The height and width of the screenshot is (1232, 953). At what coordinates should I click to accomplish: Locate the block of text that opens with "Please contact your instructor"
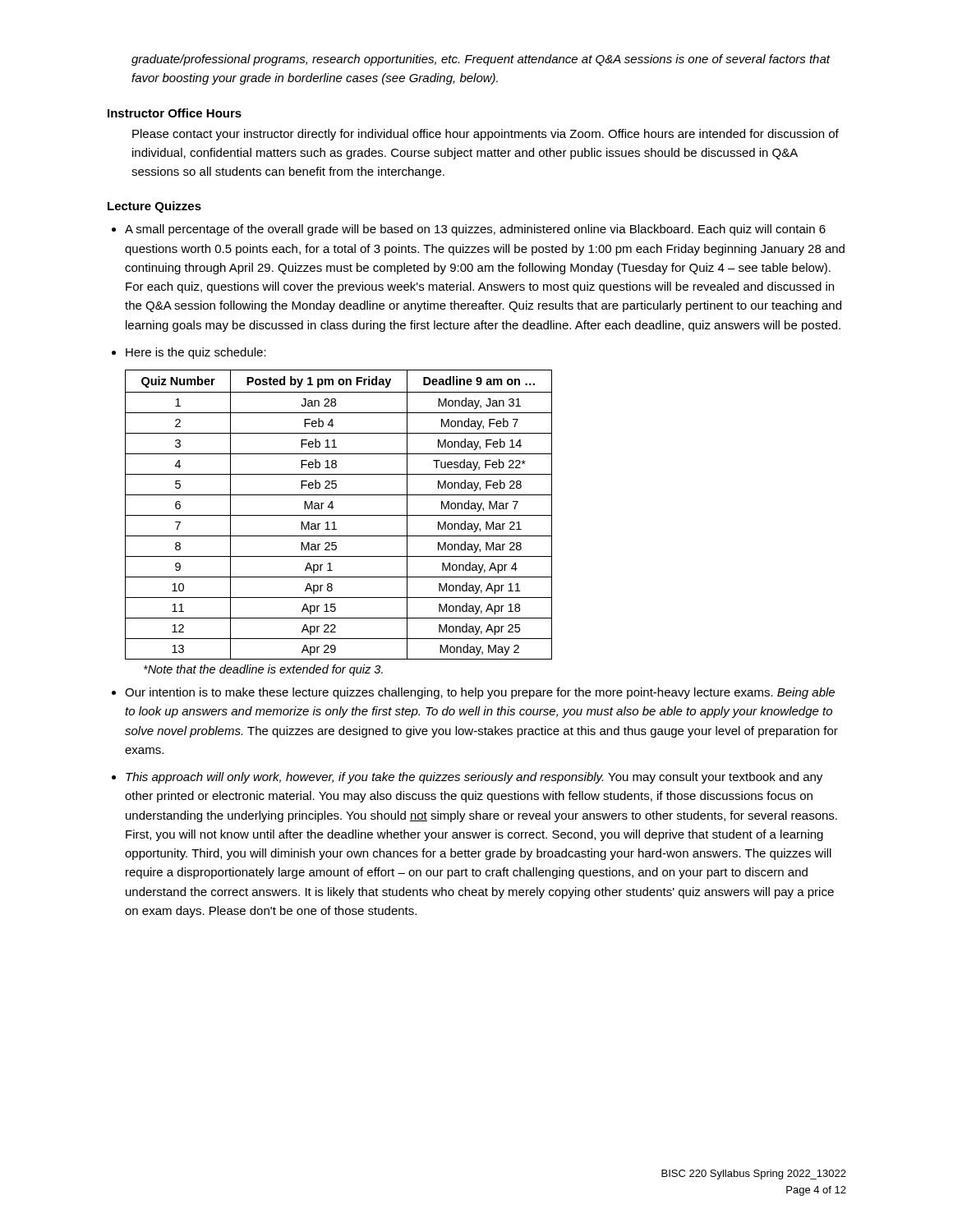click(485, 152)
